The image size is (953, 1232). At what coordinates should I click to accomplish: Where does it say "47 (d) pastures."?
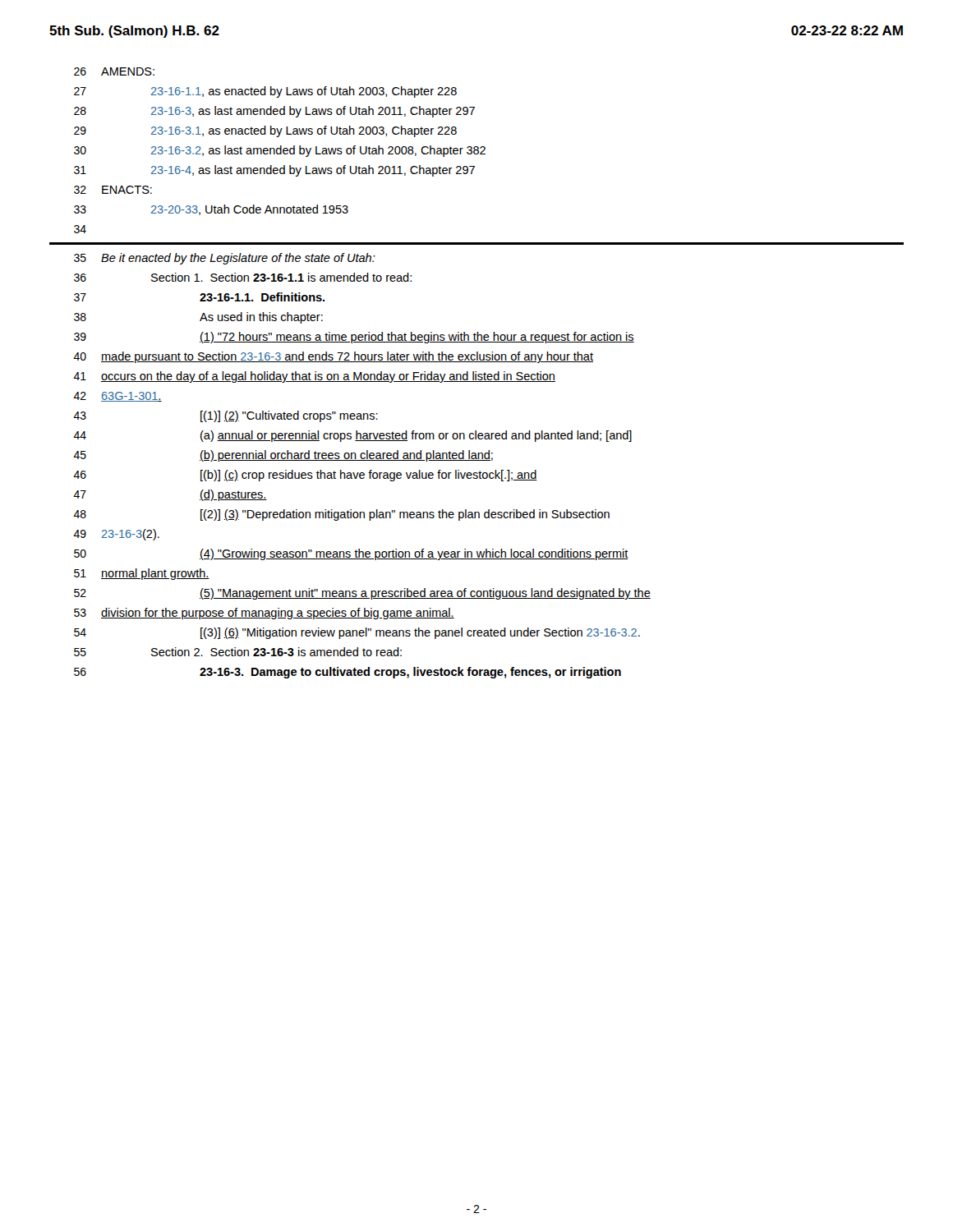(x=76, y=495)
